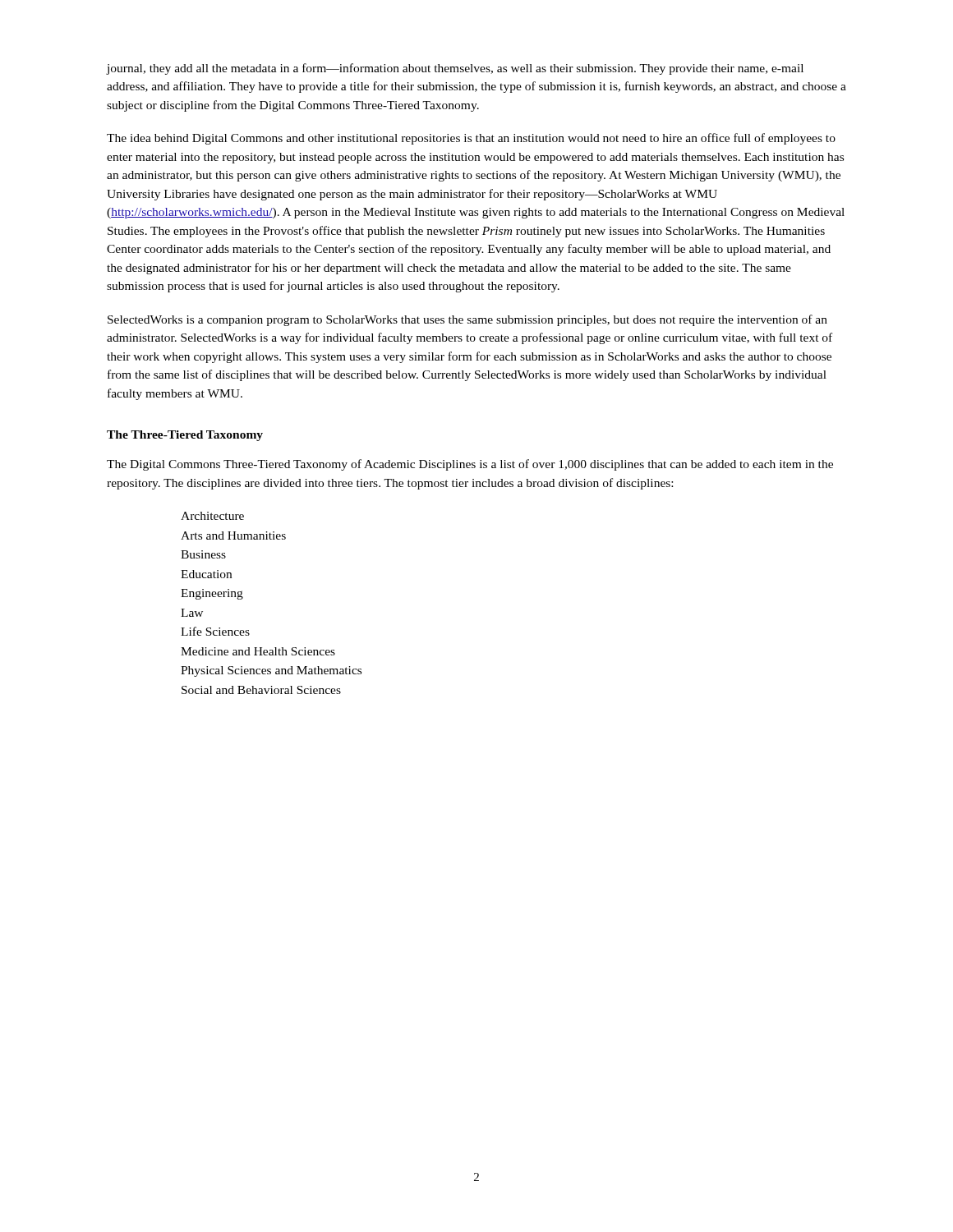953x1232 pixels.
Task: Locate the text "Life Sciences"
Action: [215, 631]
